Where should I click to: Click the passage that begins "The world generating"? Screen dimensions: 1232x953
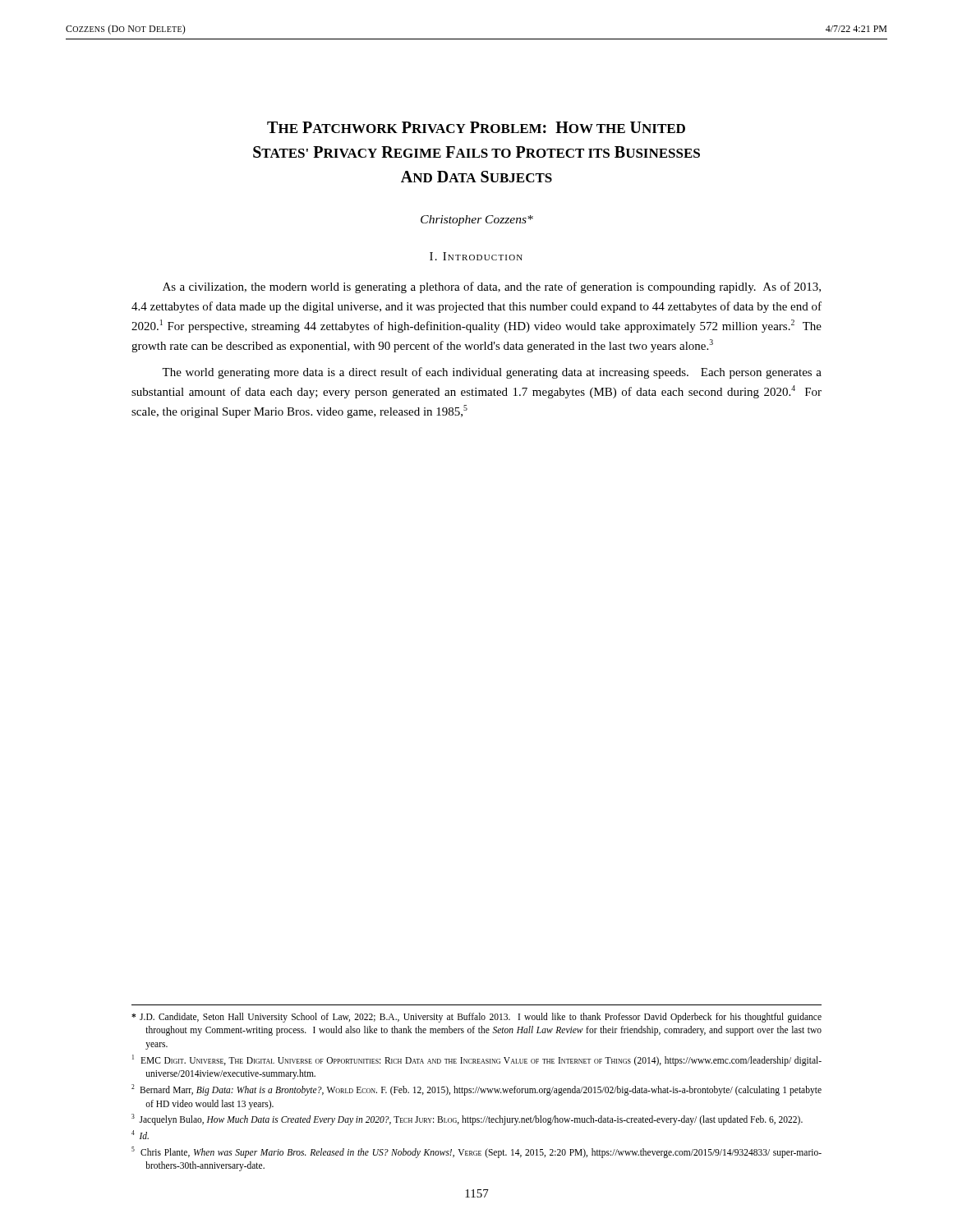tap(476, 392)
